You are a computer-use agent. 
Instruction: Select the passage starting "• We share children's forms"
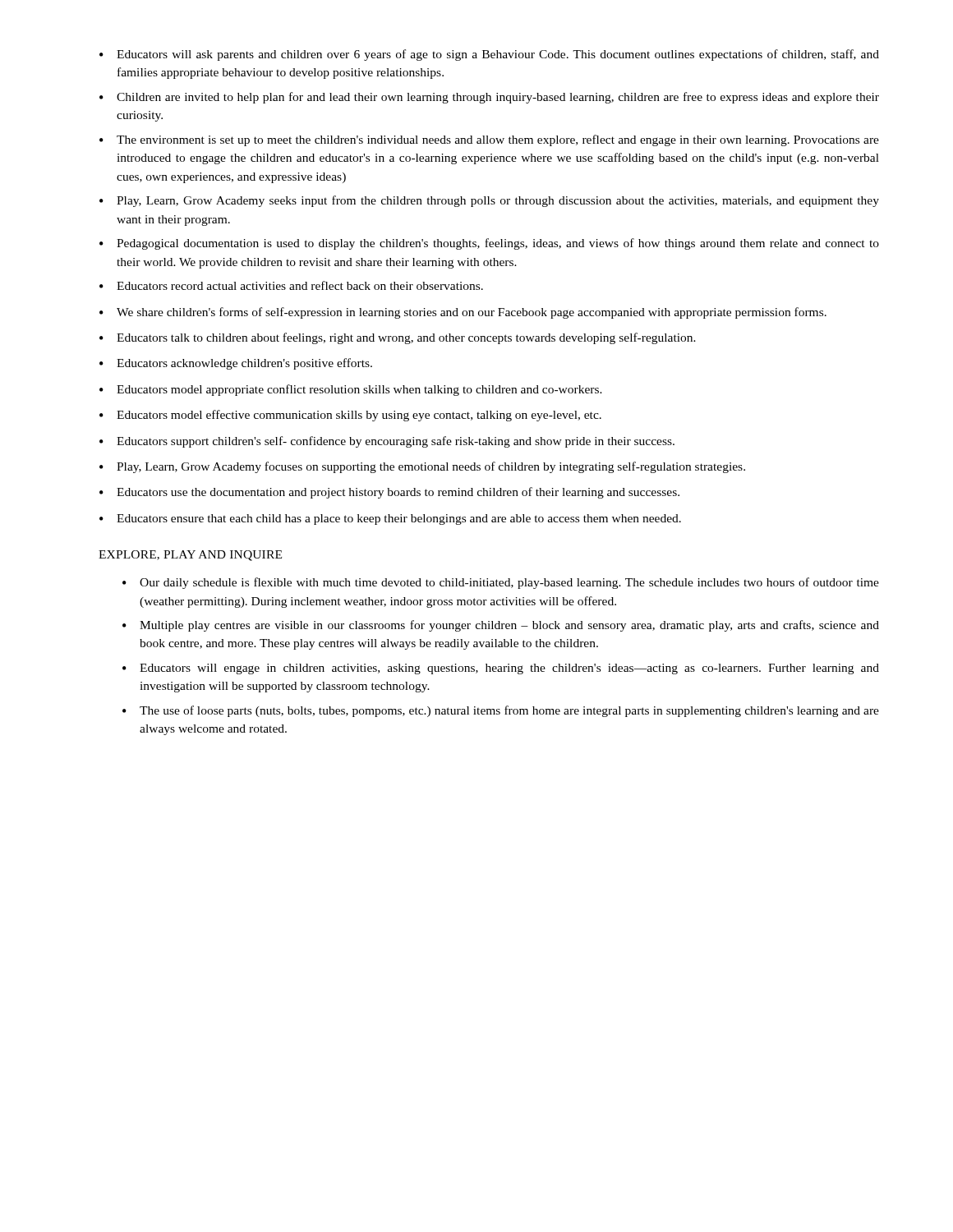pos(489,313)
